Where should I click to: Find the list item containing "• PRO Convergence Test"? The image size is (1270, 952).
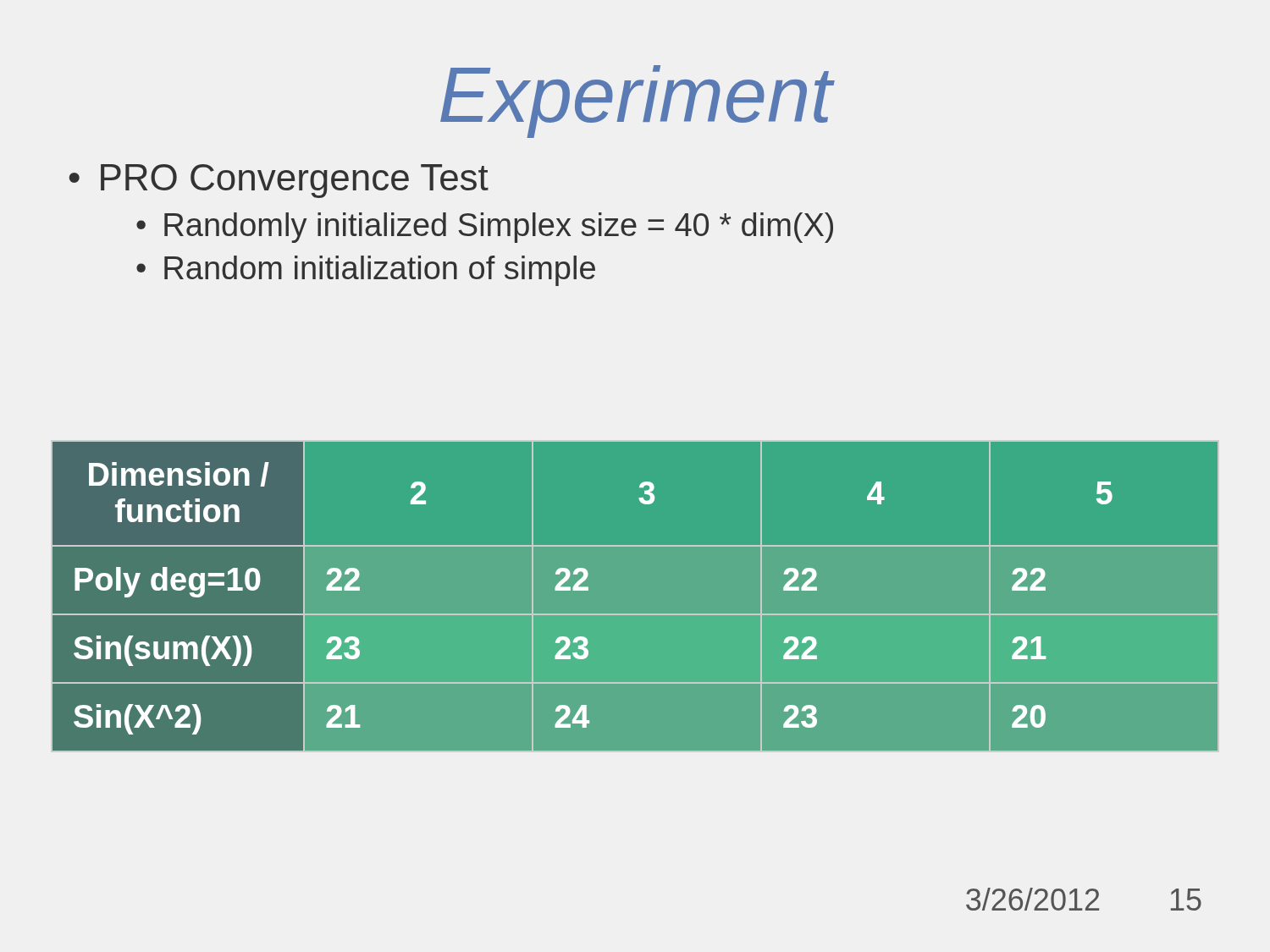pyautogui.click(x=278, y=178)
